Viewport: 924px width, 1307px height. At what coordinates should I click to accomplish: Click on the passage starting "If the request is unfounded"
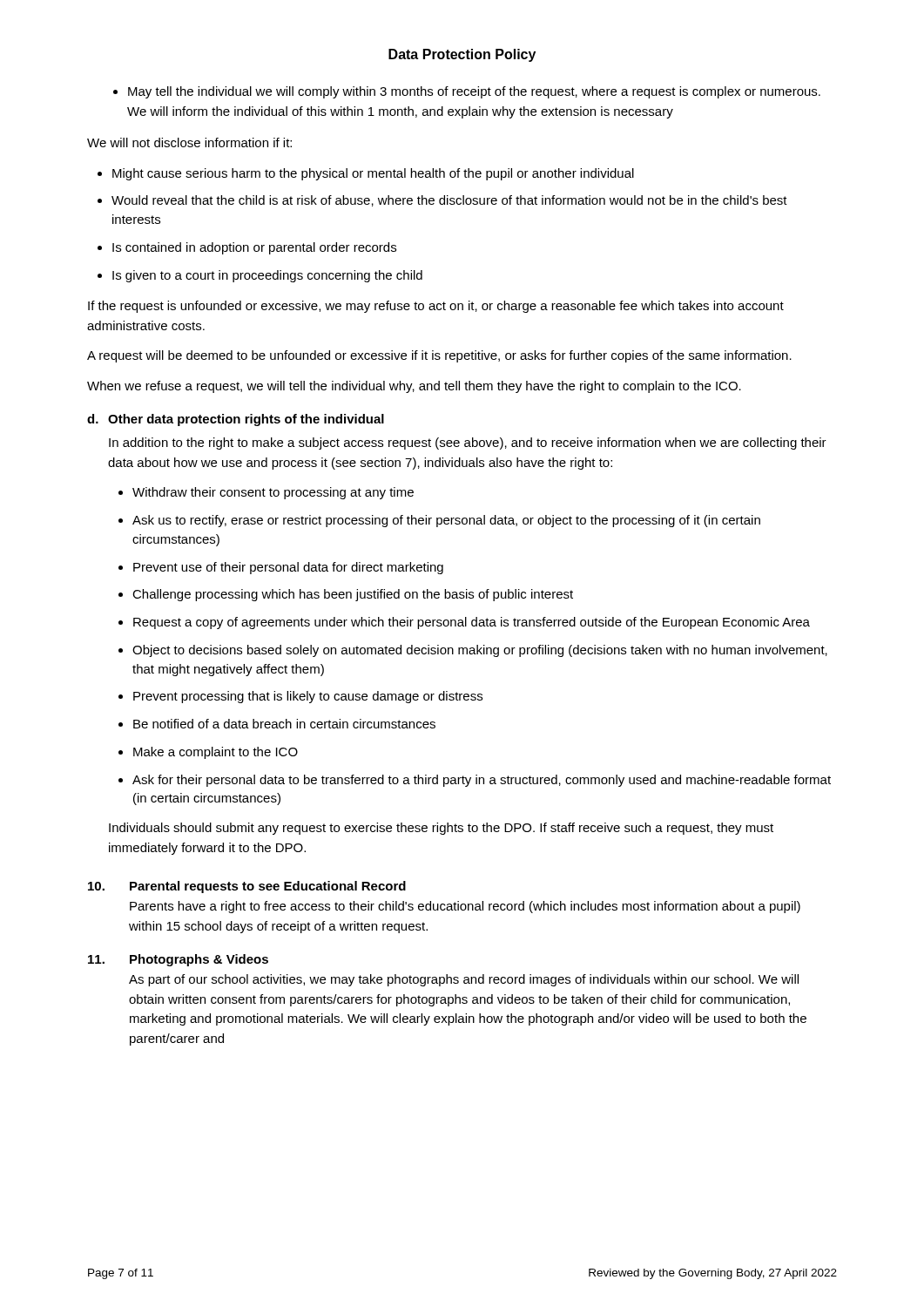pos(435,315)
